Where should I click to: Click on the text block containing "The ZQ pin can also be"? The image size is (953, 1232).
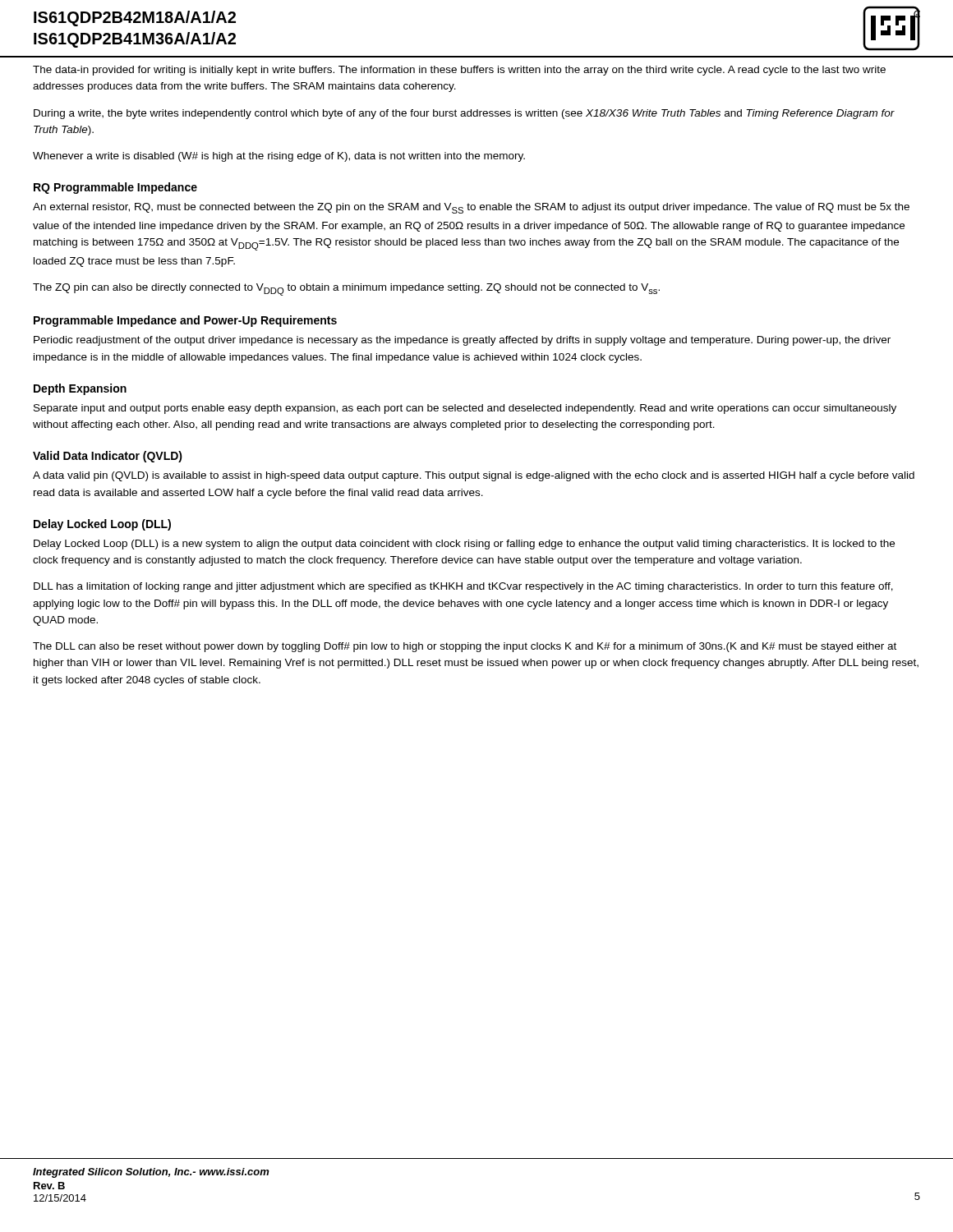[x=347, y=288]
